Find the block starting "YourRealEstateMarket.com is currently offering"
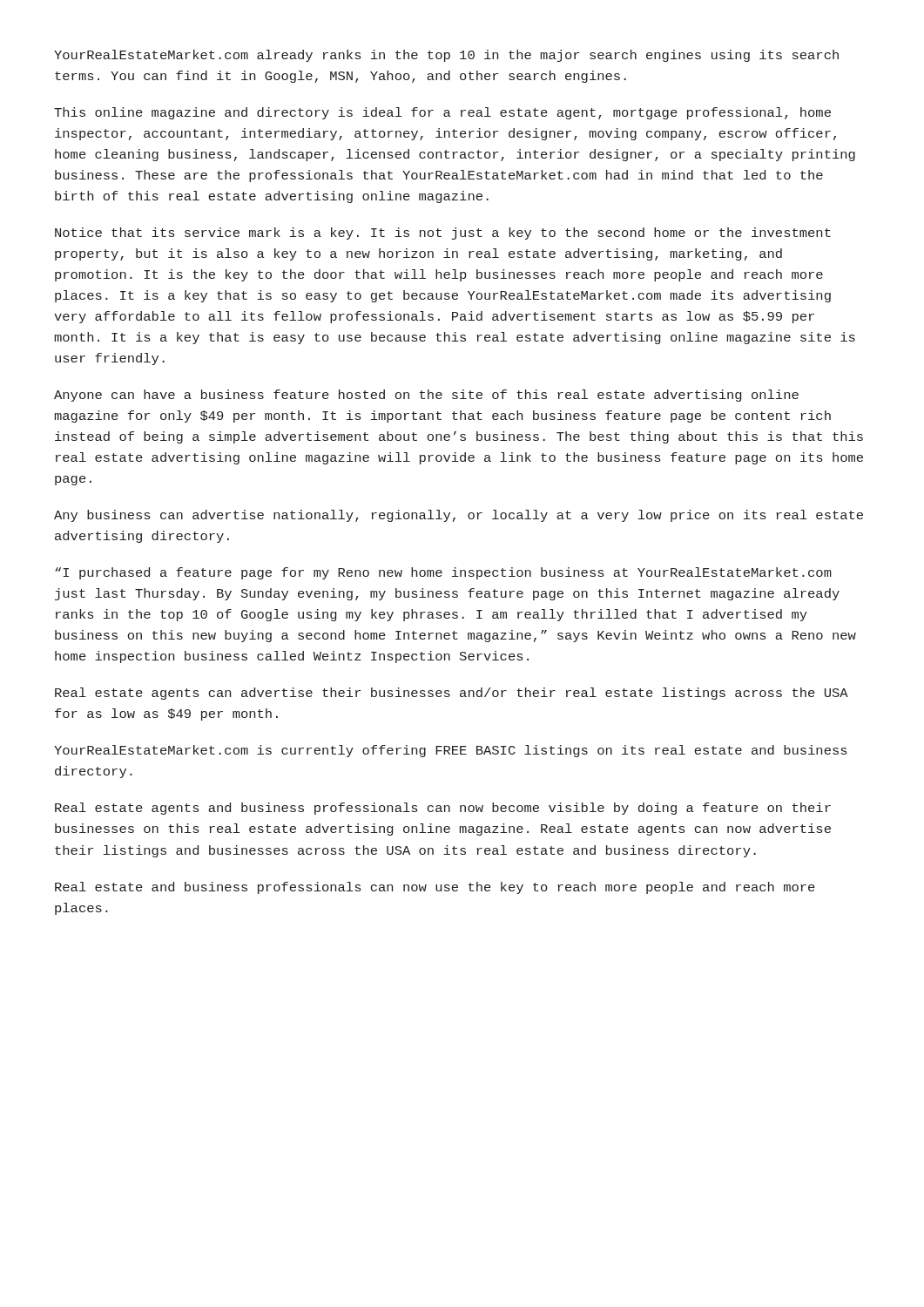 (451, 762)
